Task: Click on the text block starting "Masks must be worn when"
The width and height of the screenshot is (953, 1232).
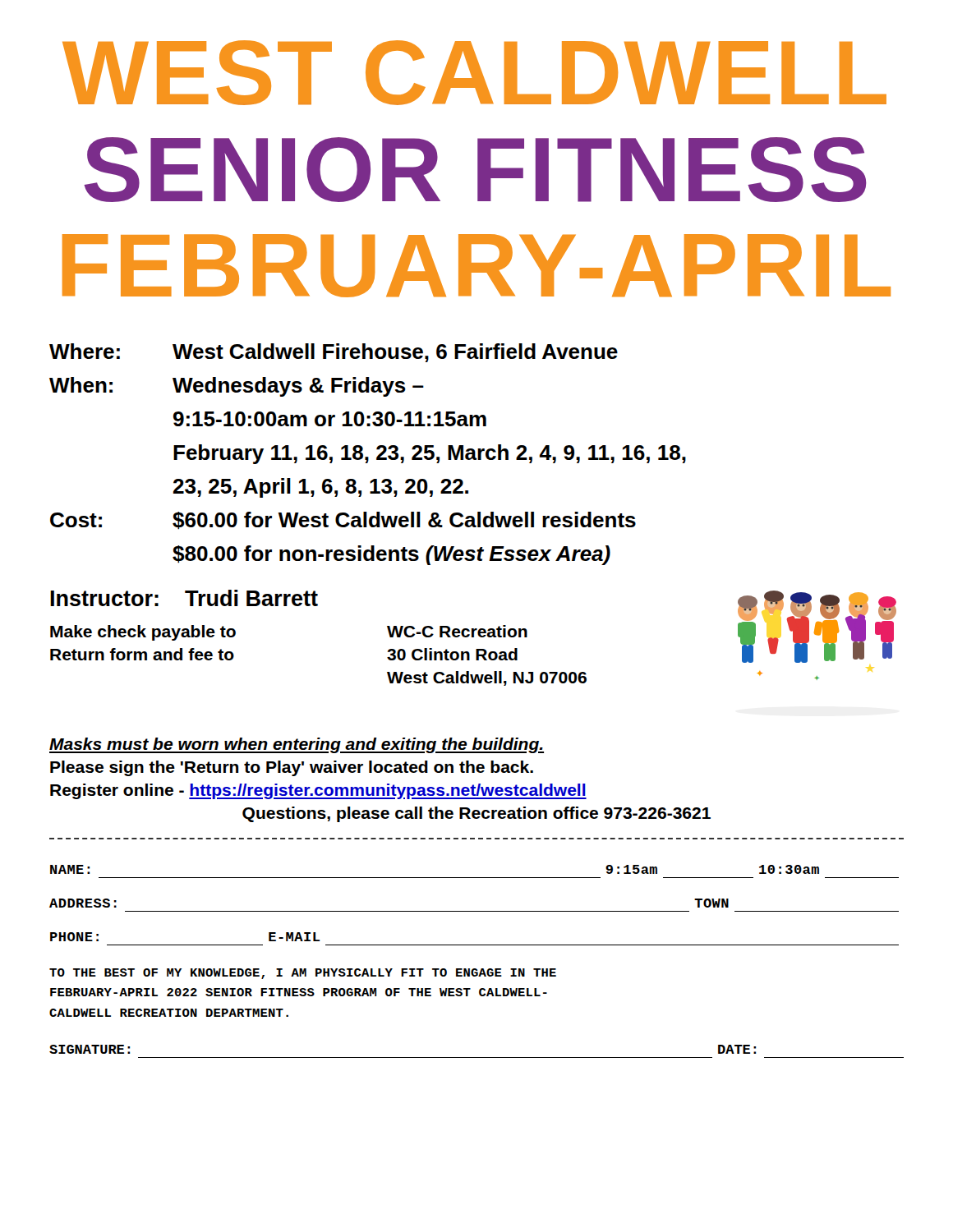Action: click(297, 743)
